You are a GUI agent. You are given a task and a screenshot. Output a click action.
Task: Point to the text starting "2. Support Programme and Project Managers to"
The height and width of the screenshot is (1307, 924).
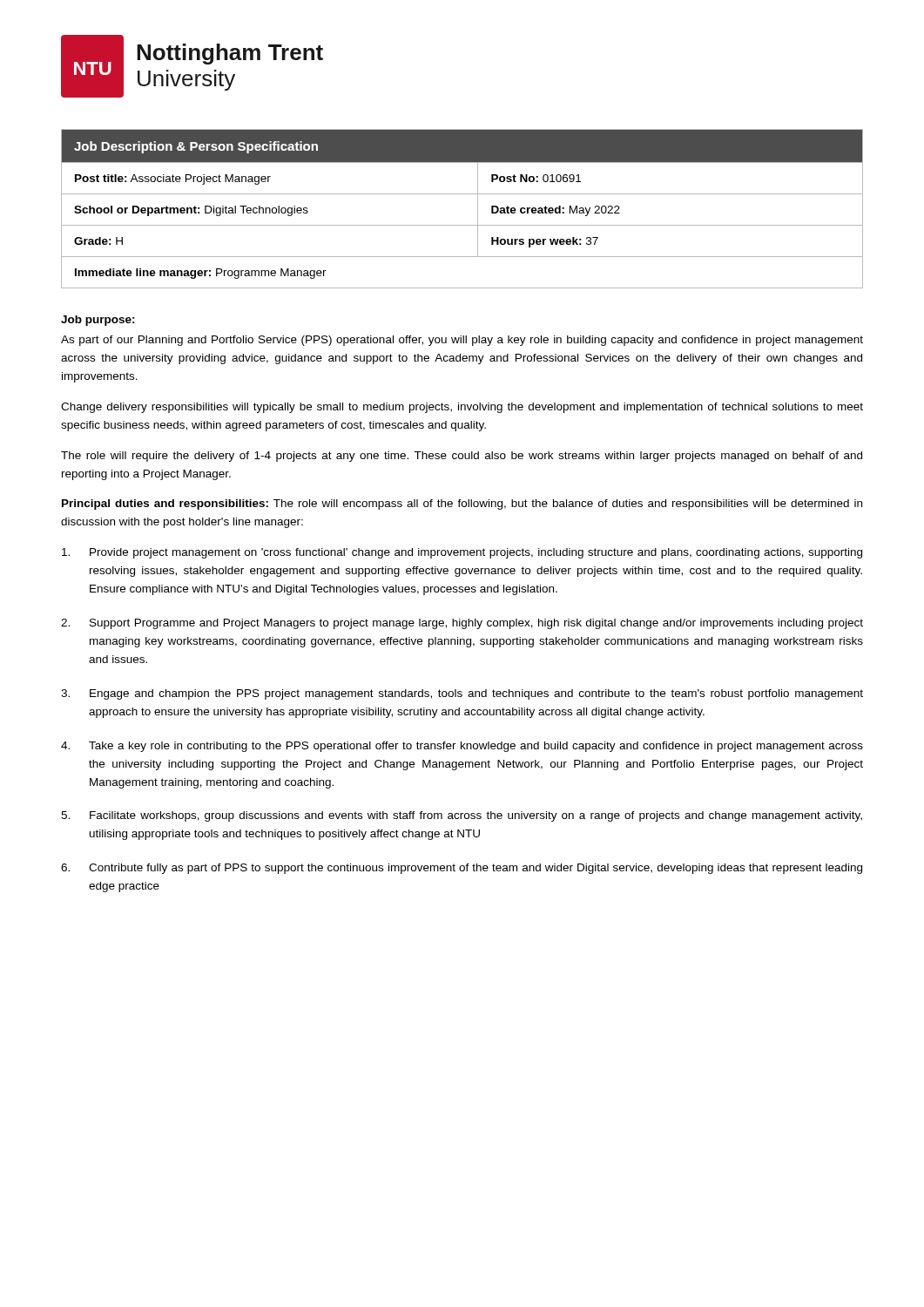(x=462, y=642)
